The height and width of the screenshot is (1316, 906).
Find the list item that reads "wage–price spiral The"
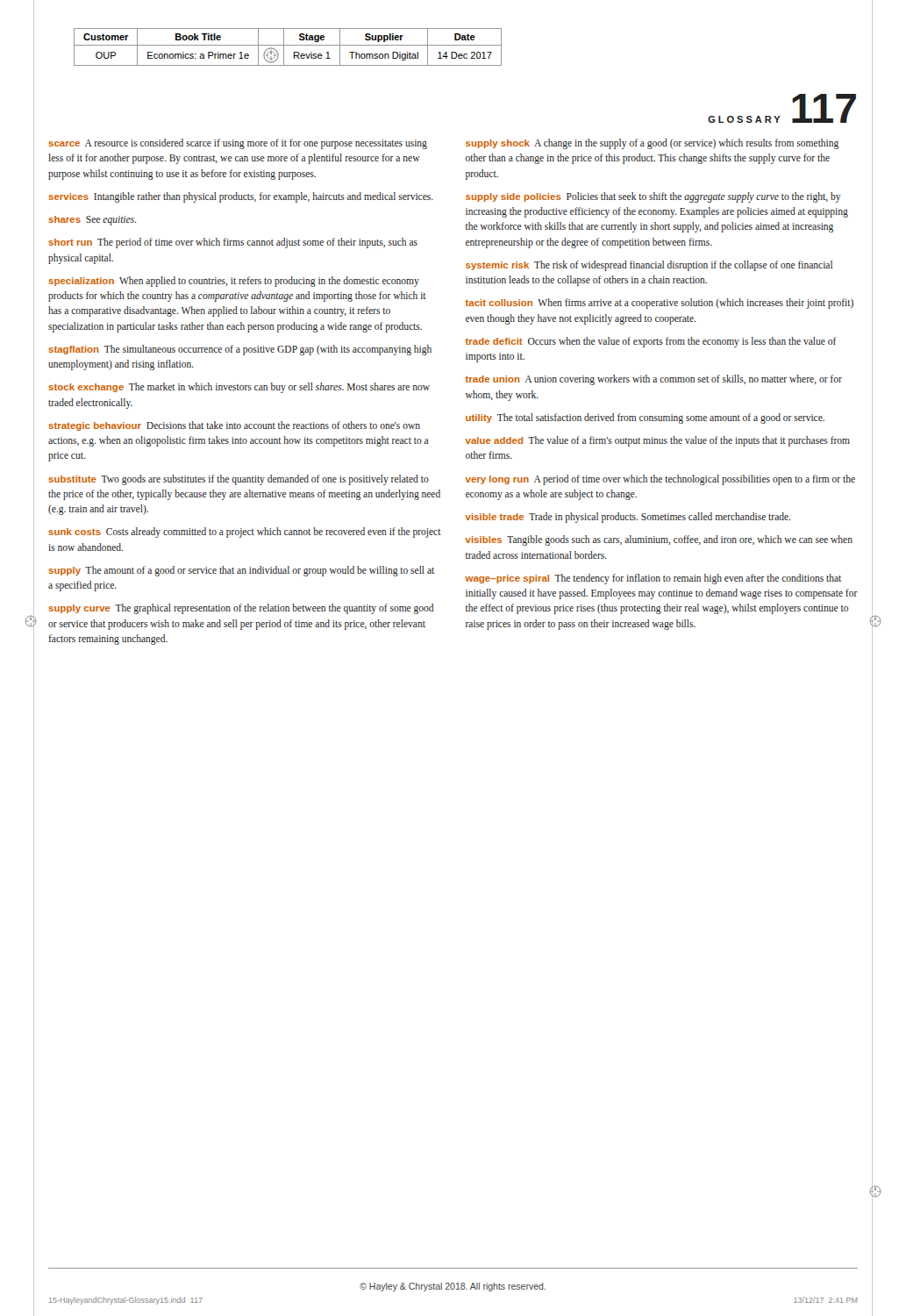click(x=661, y=601)
